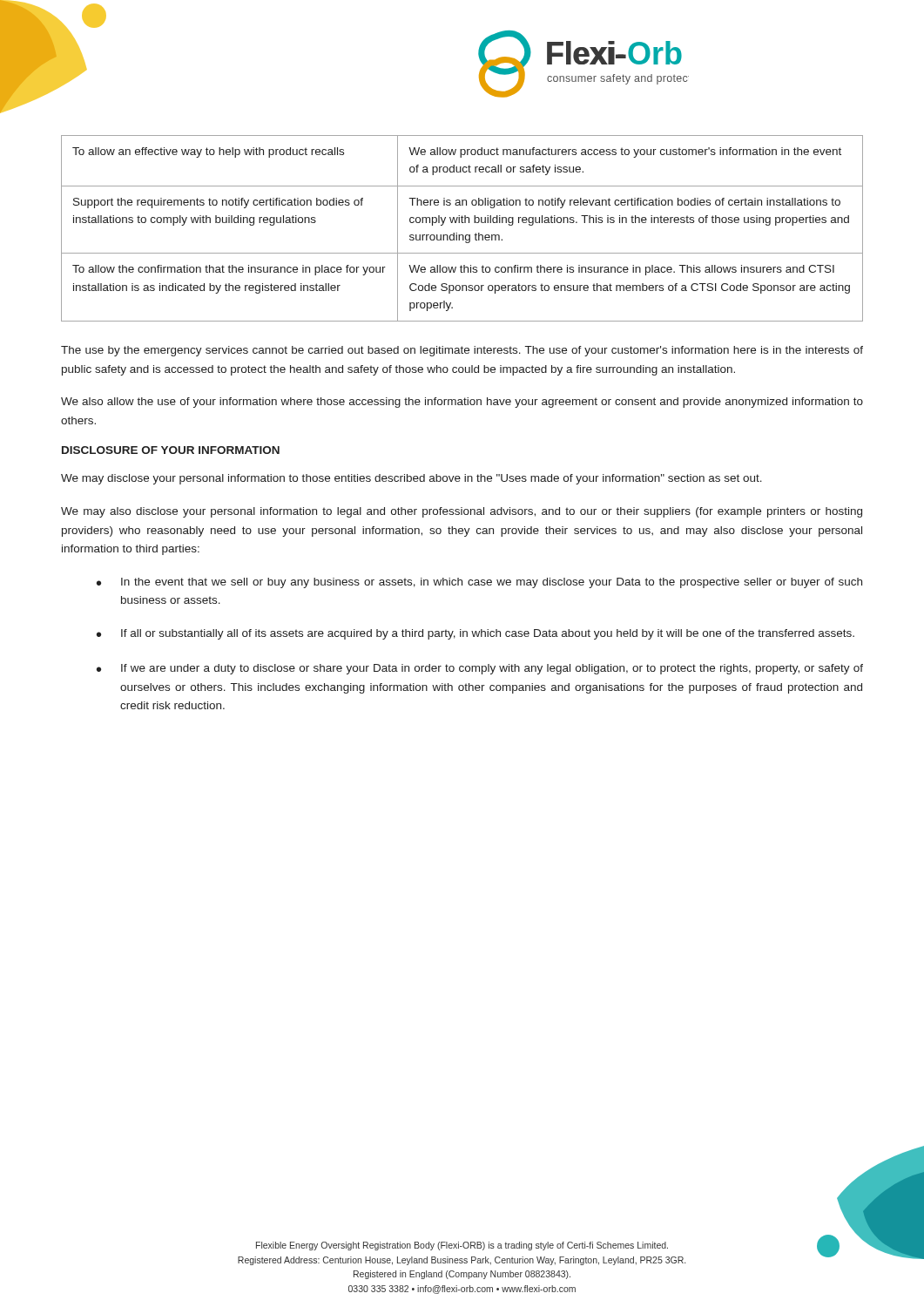Click on the element starting "• In the"
The image size is (924, 1307).
coord(475,591)
